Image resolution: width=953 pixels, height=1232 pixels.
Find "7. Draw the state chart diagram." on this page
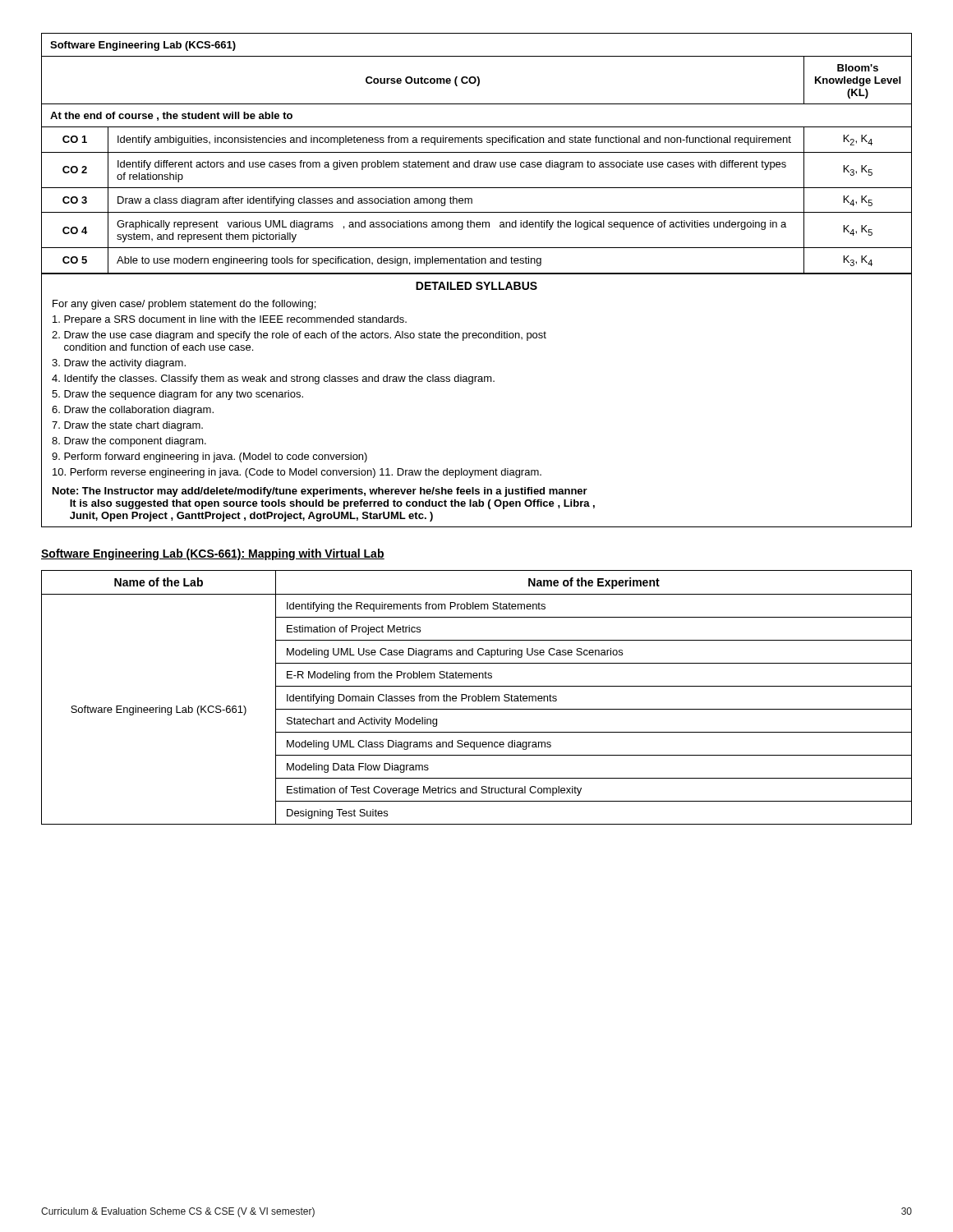coord(128,425)
